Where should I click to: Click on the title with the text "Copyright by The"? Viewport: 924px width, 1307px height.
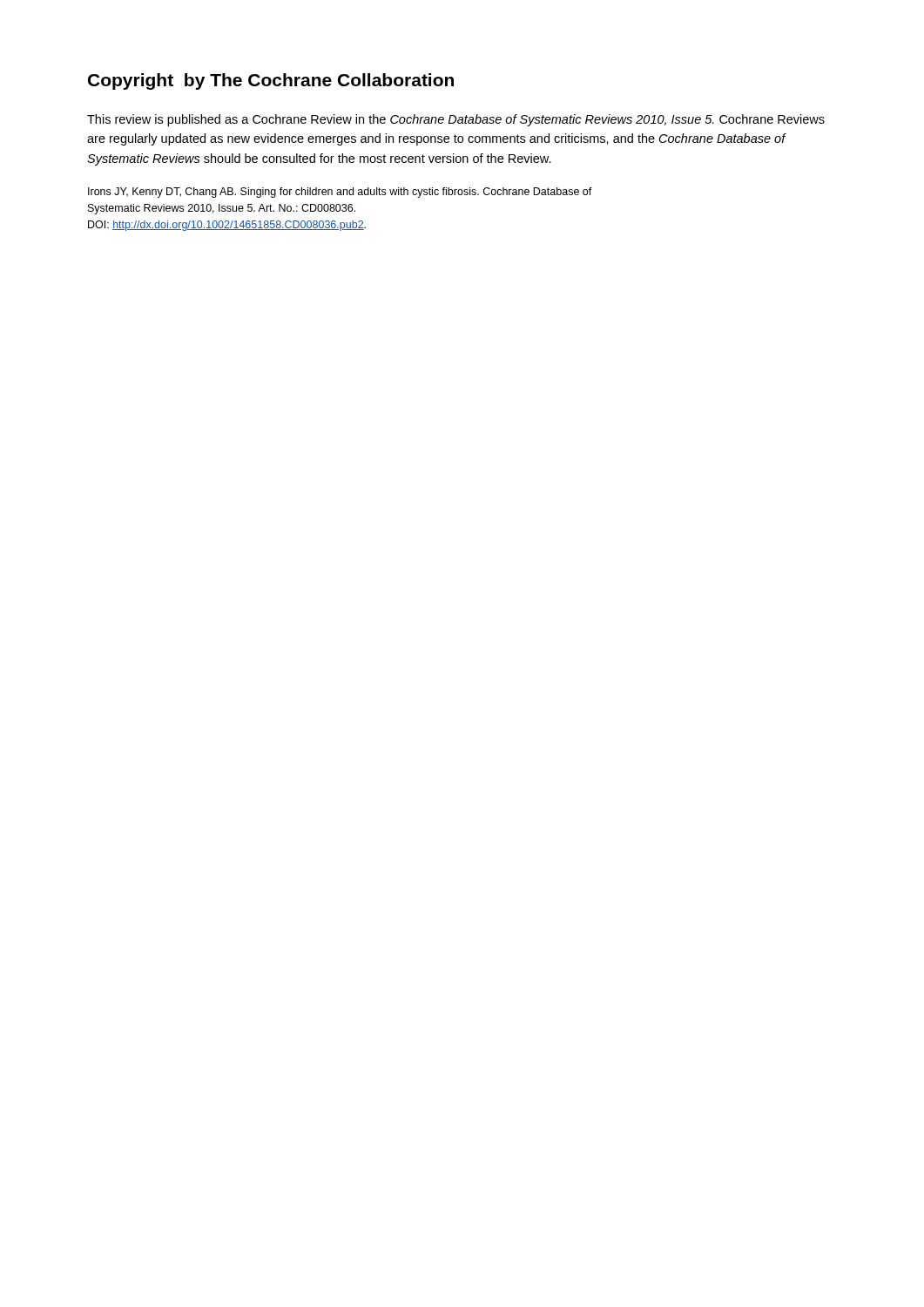tap(462, 80)
